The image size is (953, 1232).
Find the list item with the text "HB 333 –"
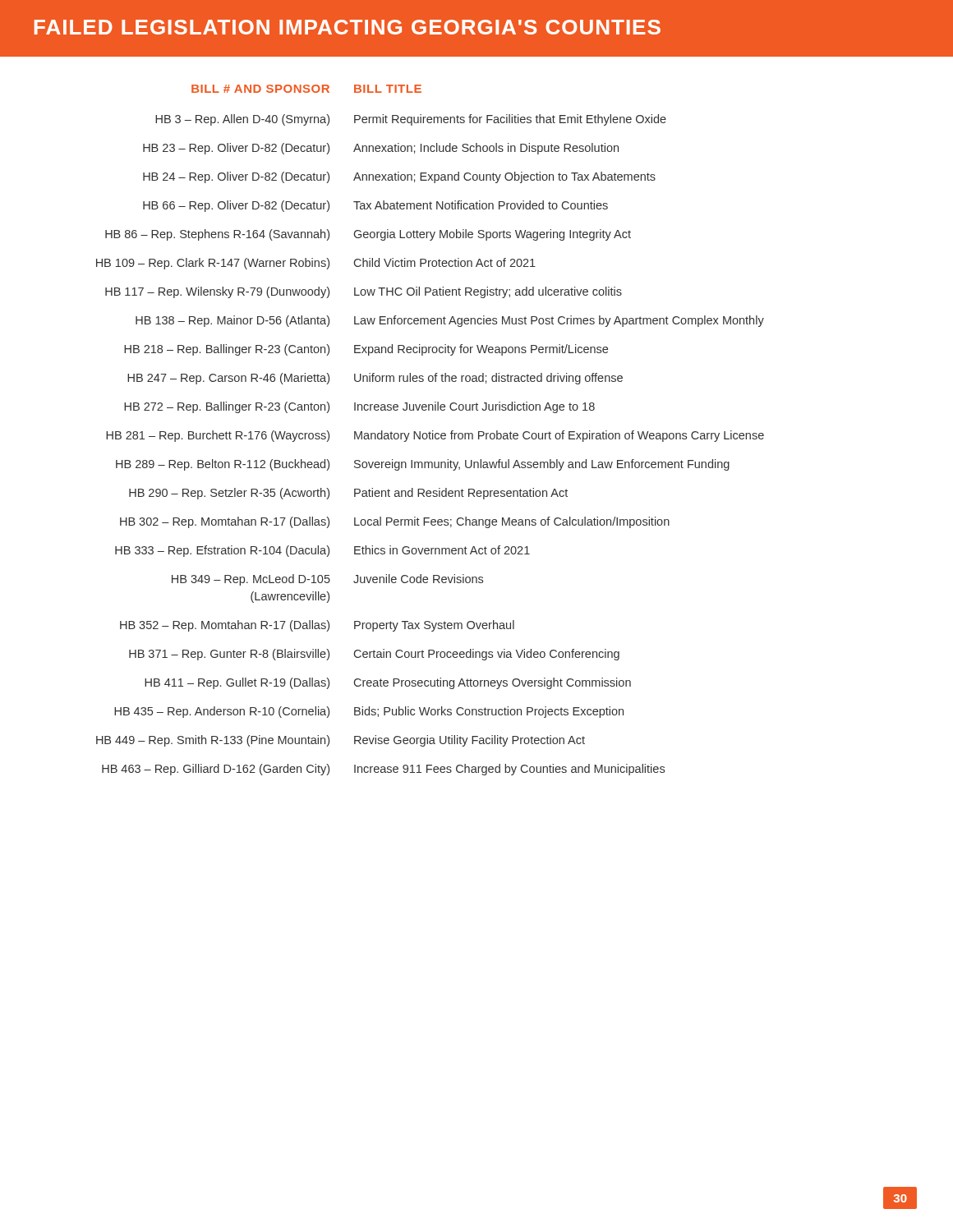[476, 551]
